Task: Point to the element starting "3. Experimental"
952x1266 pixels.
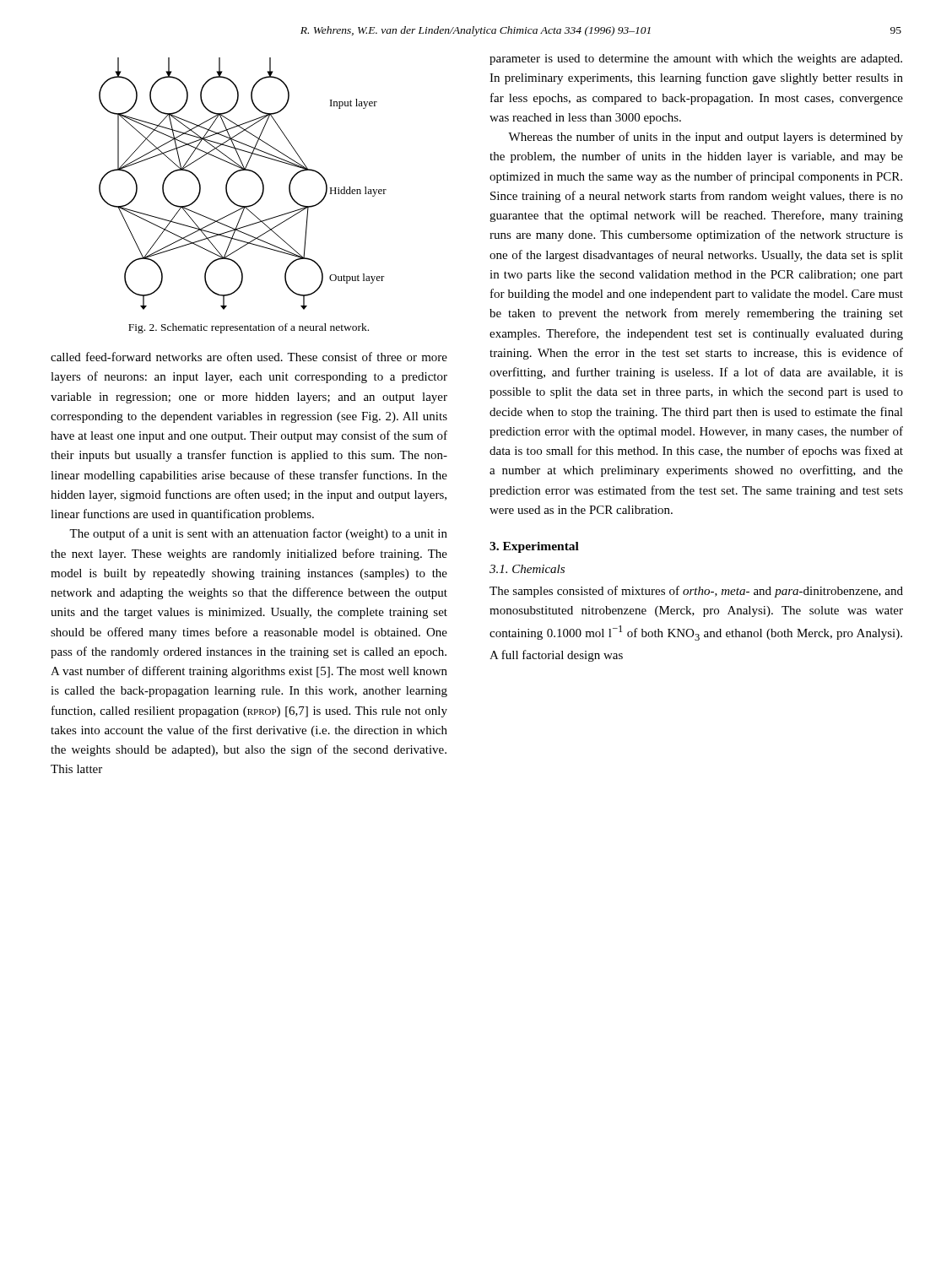Action: pos(534,546)
